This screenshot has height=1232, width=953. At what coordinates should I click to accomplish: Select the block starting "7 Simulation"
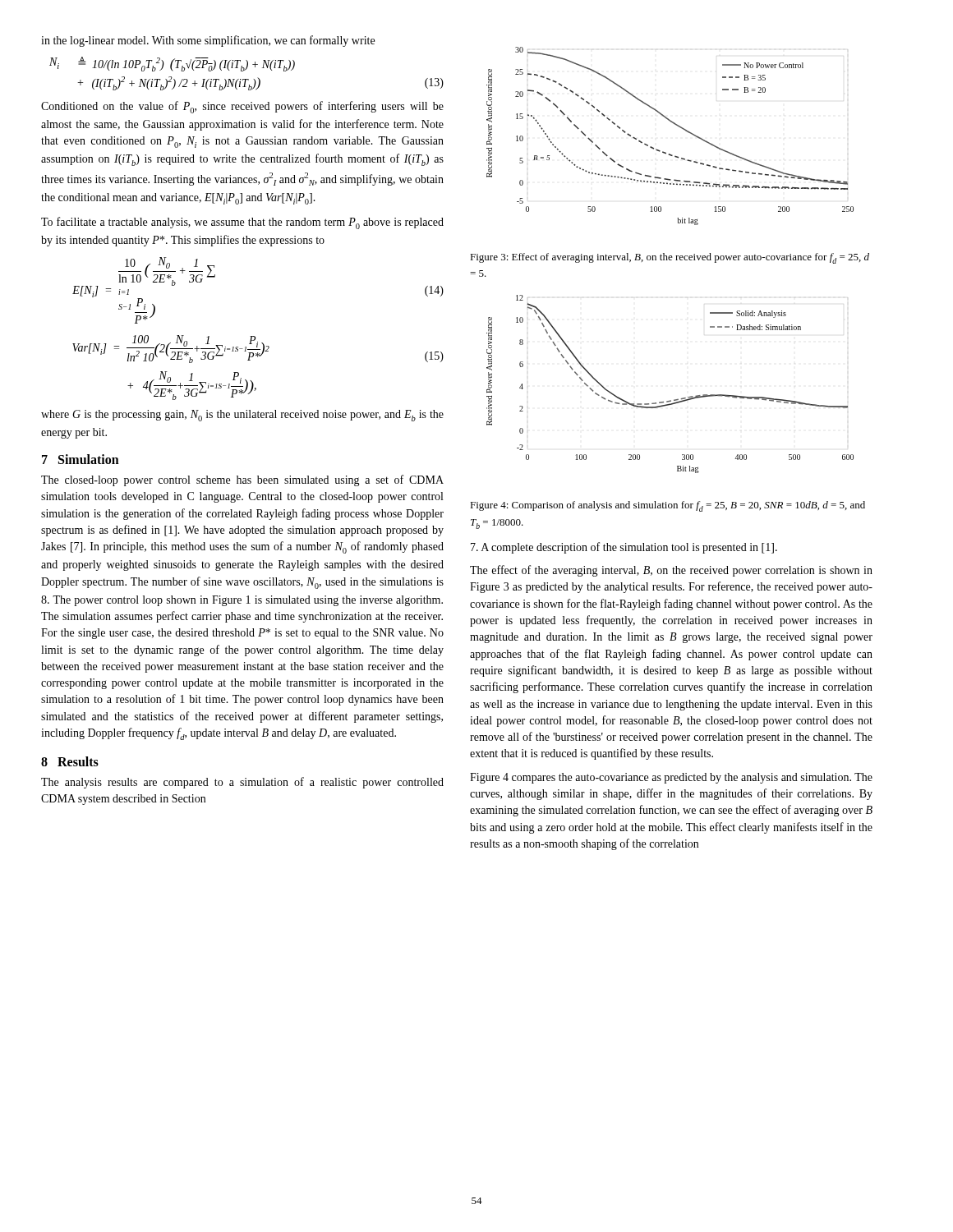tap(80, 460)
